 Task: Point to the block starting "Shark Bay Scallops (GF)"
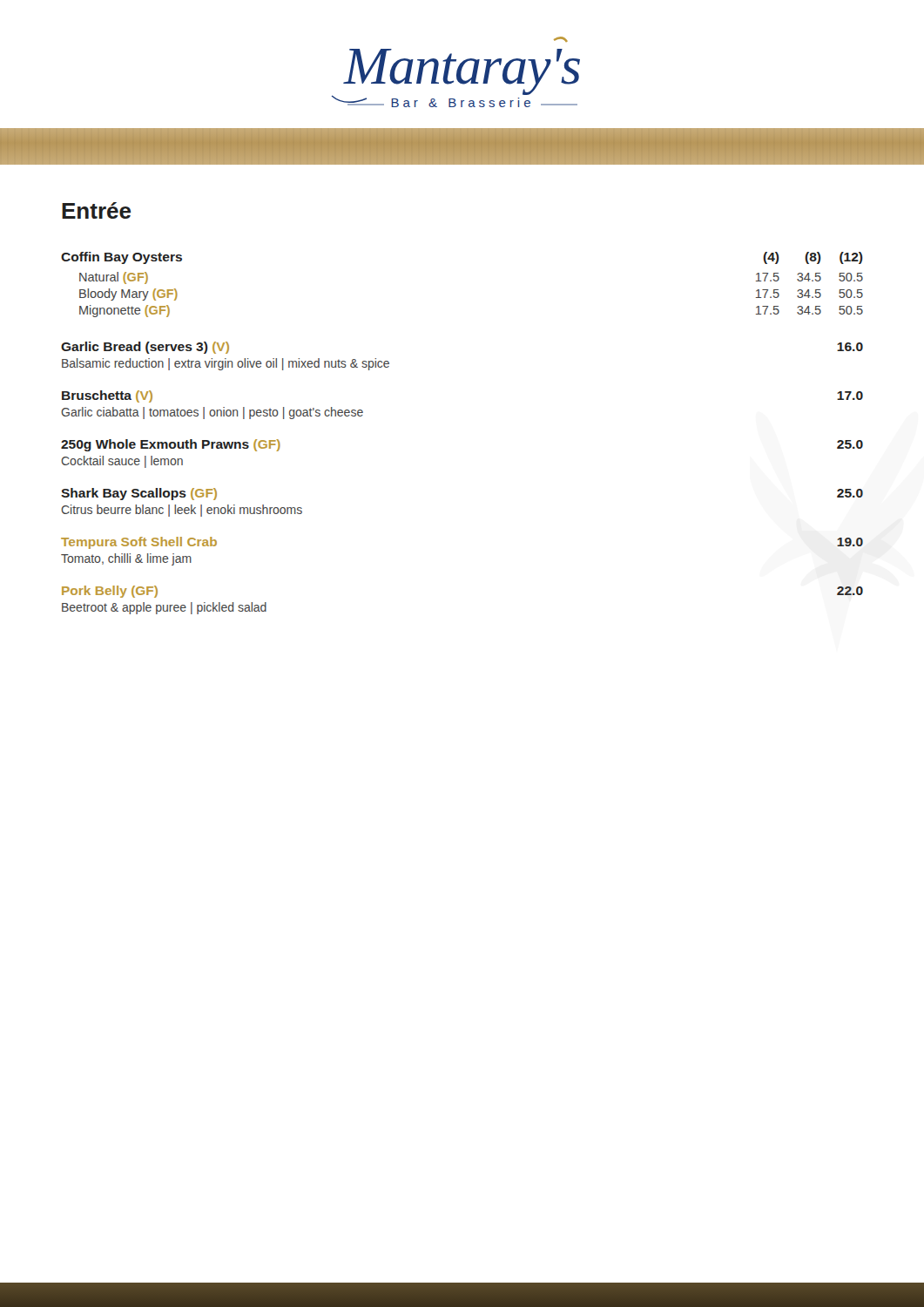pos(135,494)
